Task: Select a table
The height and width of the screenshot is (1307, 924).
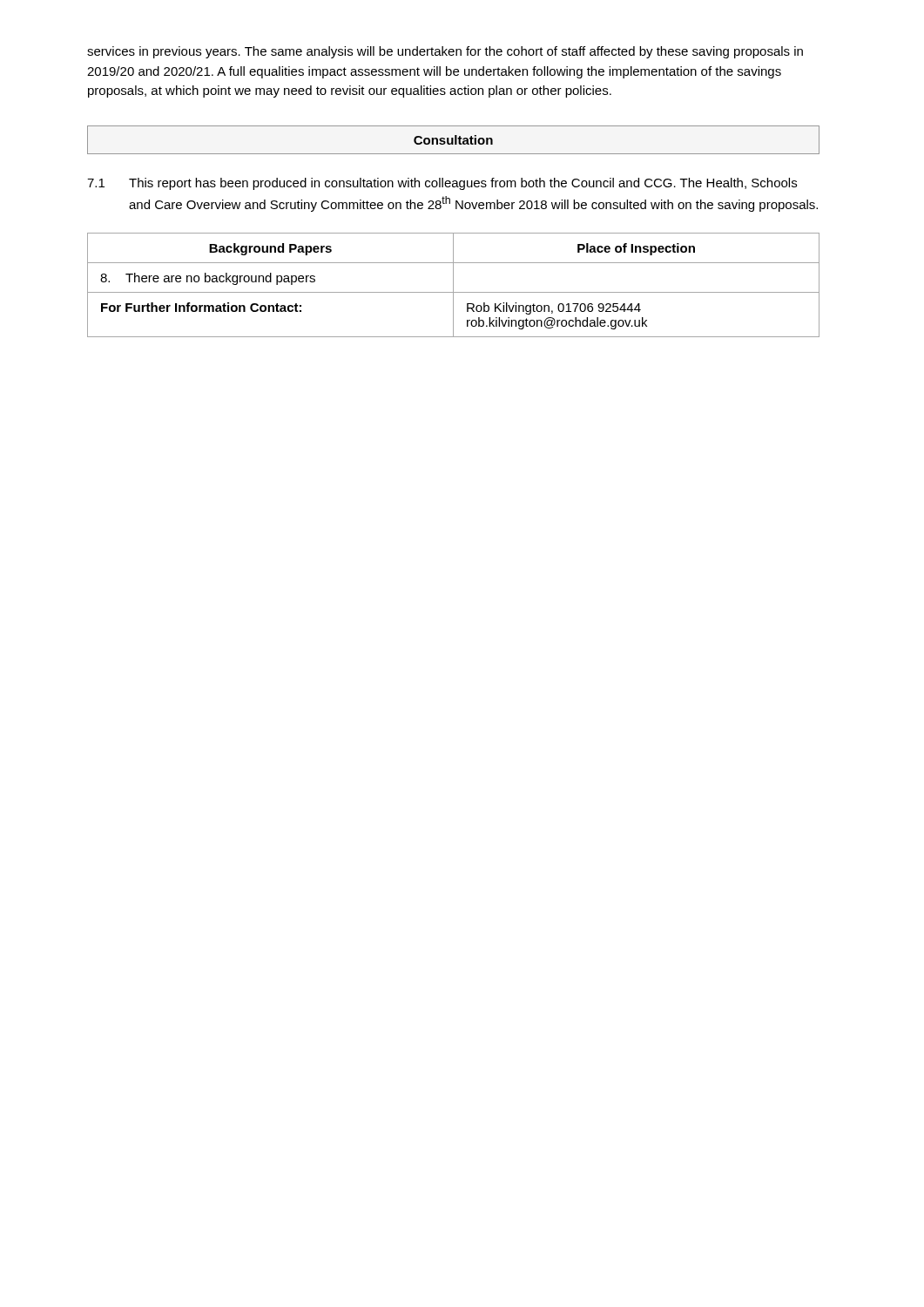Action: pyautogui.click(x=453, y=285)
